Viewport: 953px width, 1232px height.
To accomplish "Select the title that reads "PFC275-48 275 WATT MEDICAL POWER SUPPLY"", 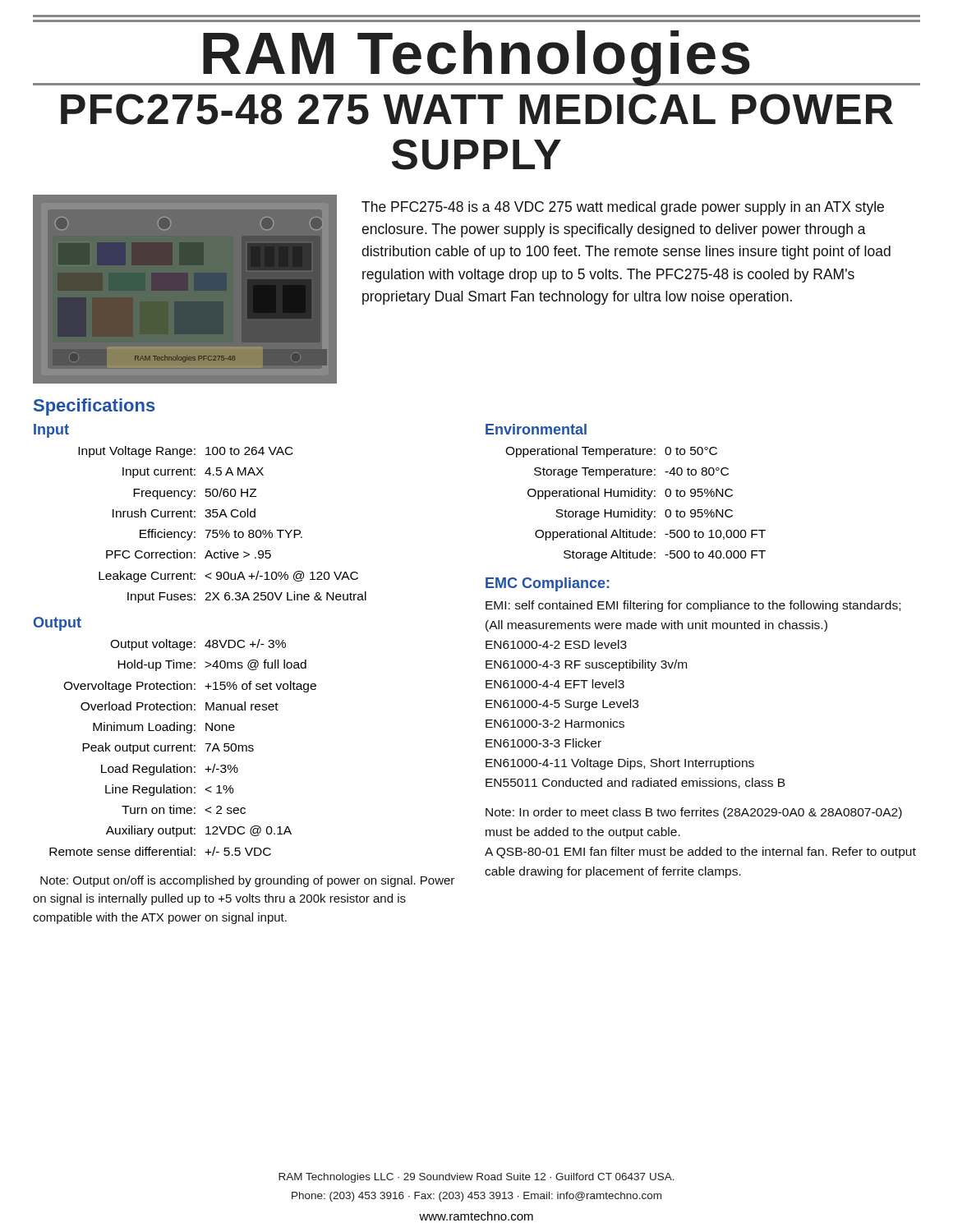I will point(476,132).
